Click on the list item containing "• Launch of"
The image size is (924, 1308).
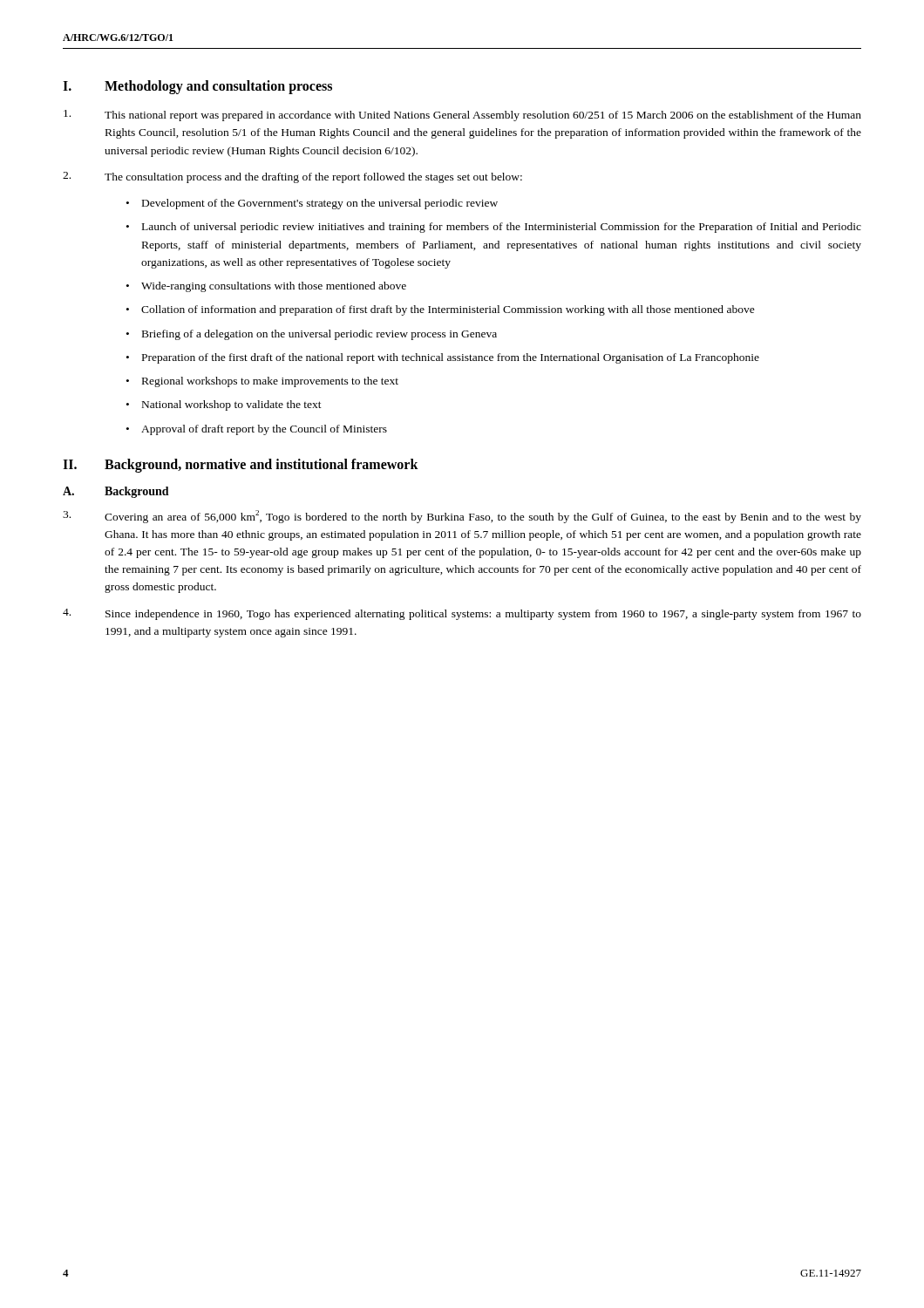coord(493,245)
